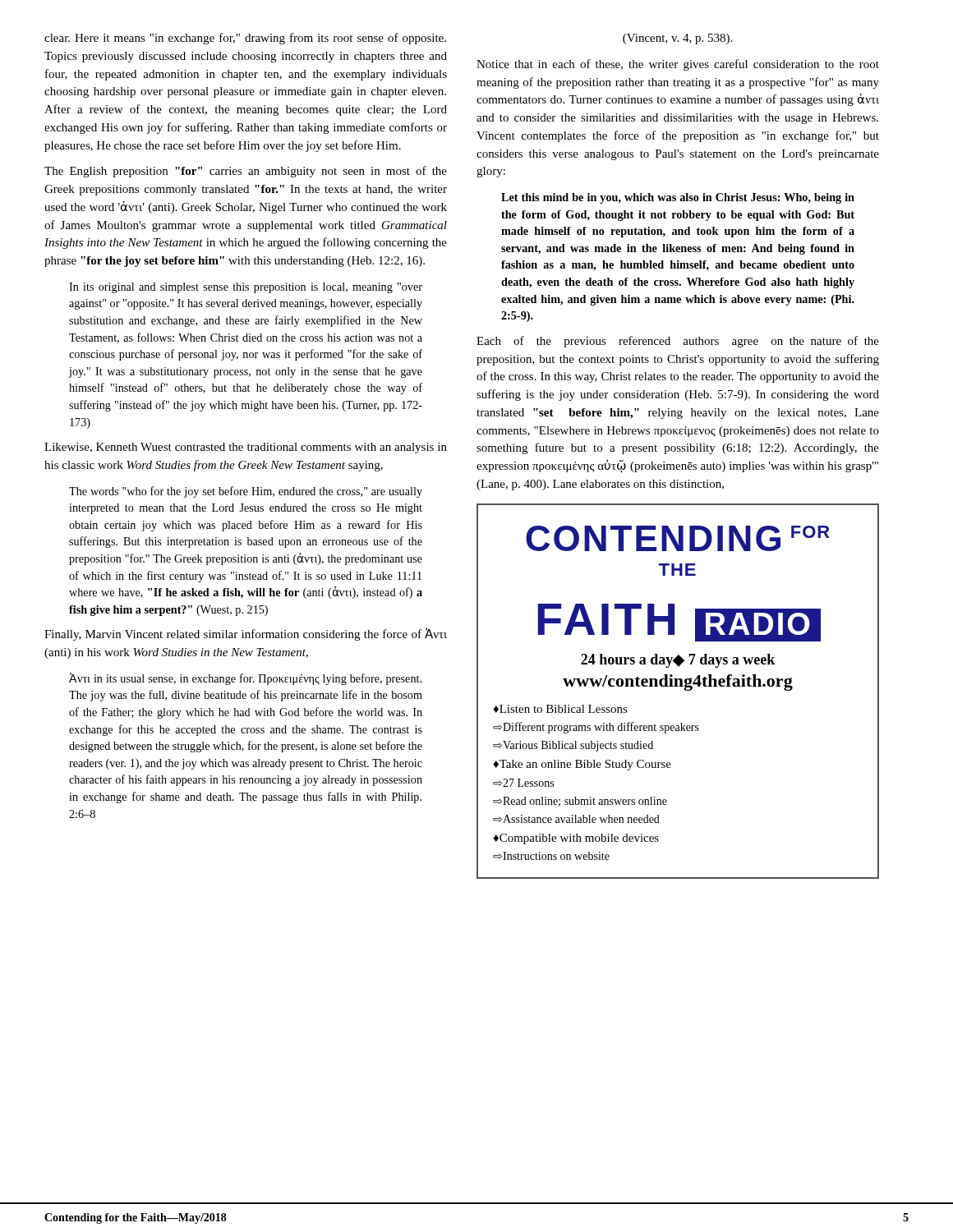The width and height of the screenshot is (953, 1232).
Task: Select the text block that says "Each of the previous referenced authors agree on"
Action: click(x=678, y=413)
